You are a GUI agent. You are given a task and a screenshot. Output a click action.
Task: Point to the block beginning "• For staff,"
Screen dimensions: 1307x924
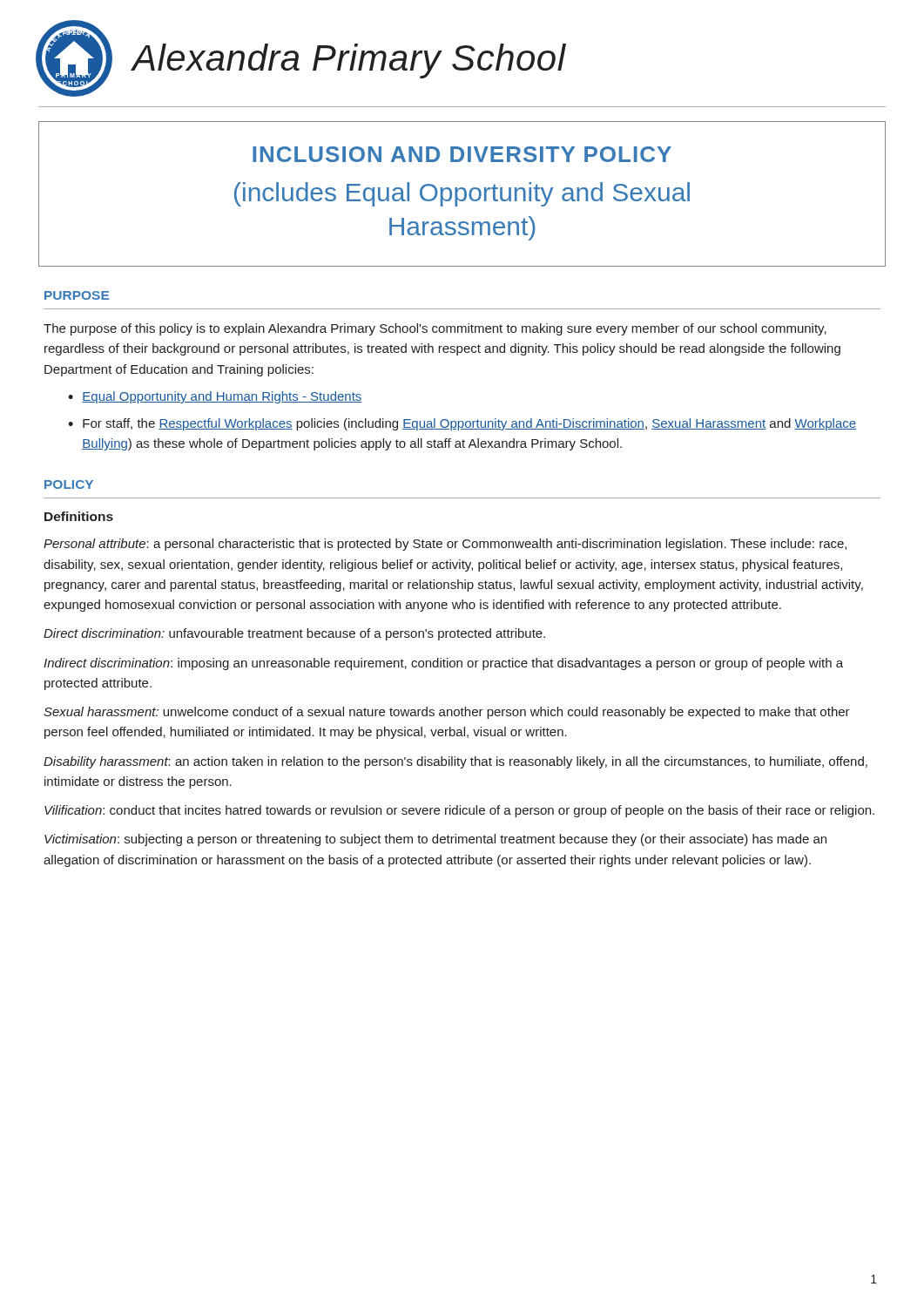(474, 433)
